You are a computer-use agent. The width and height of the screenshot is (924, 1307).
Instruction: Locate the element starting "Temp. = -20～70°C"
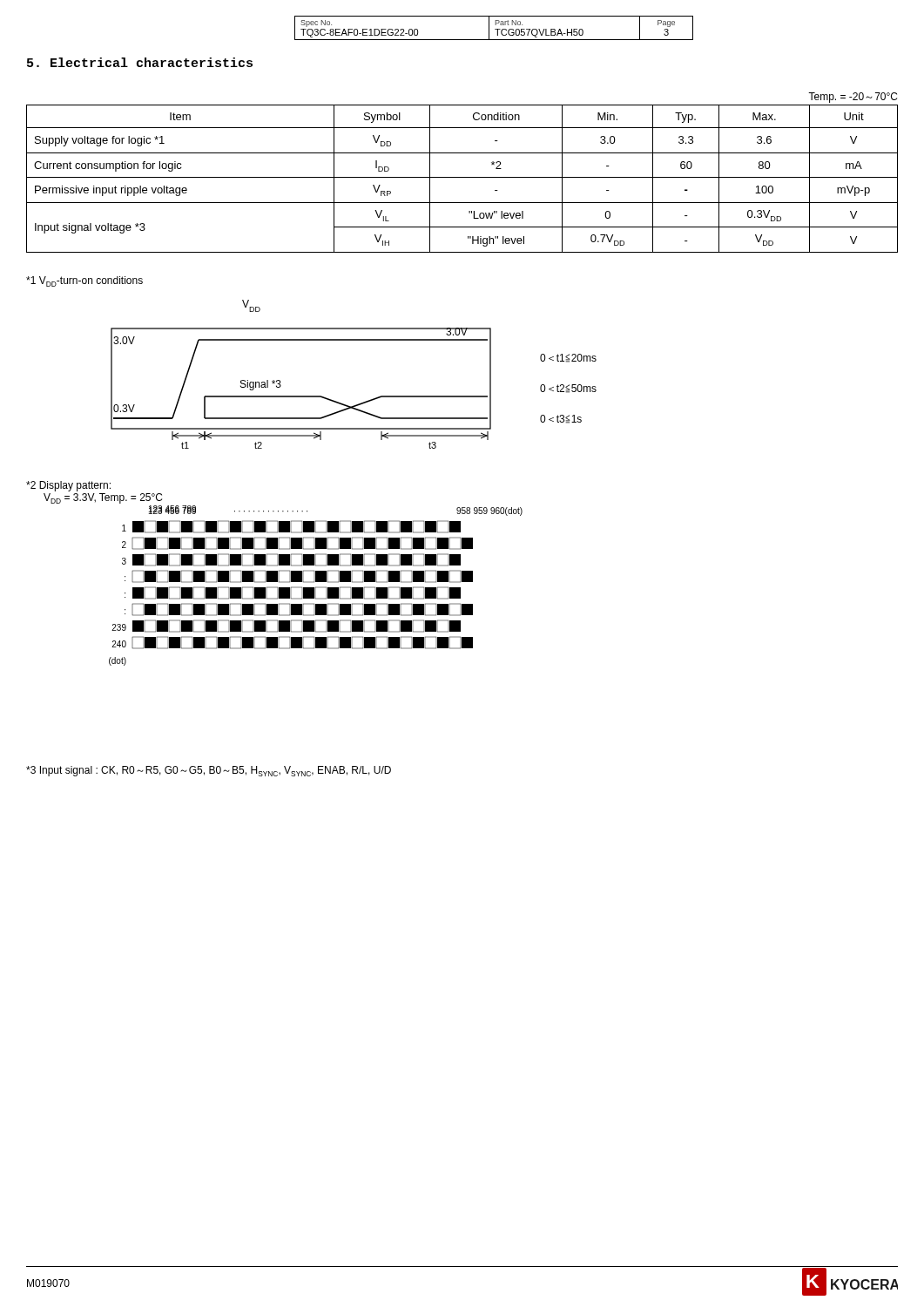(x=853, y=97)
